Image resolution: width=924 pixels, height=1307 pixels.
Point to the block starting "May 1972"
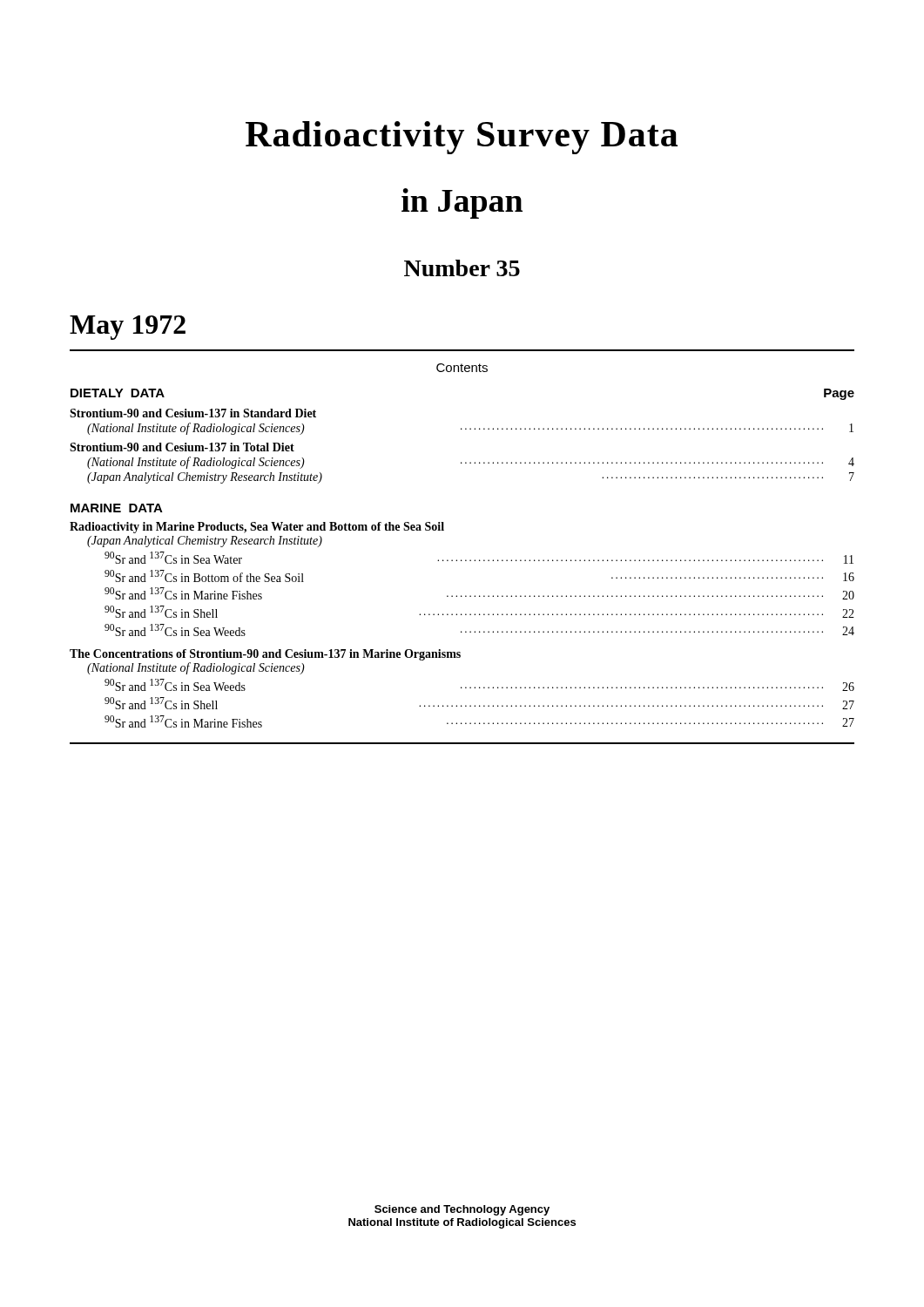[128, 324]
